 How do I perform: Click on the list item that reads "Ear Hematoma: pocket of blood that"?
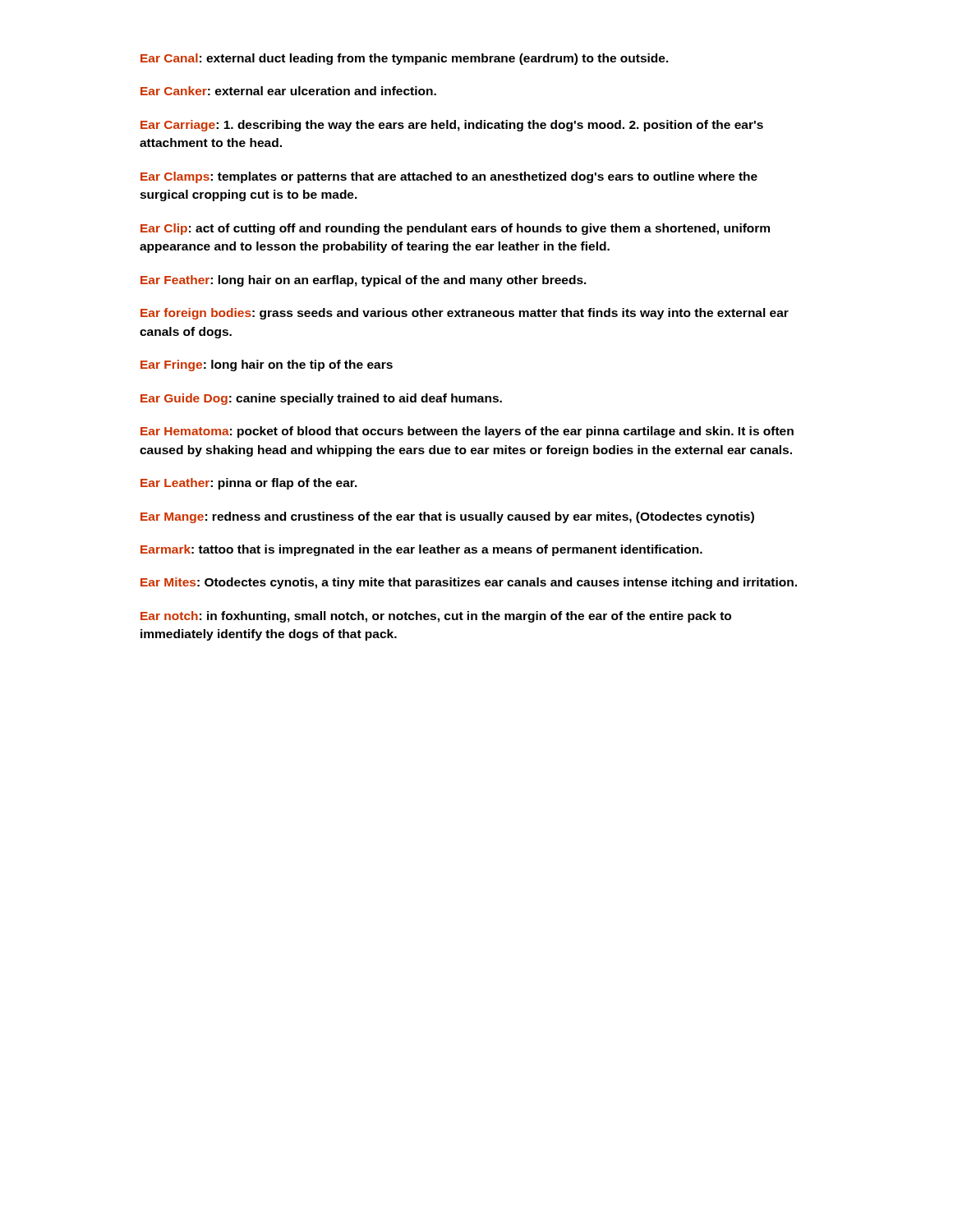[467, 440]
